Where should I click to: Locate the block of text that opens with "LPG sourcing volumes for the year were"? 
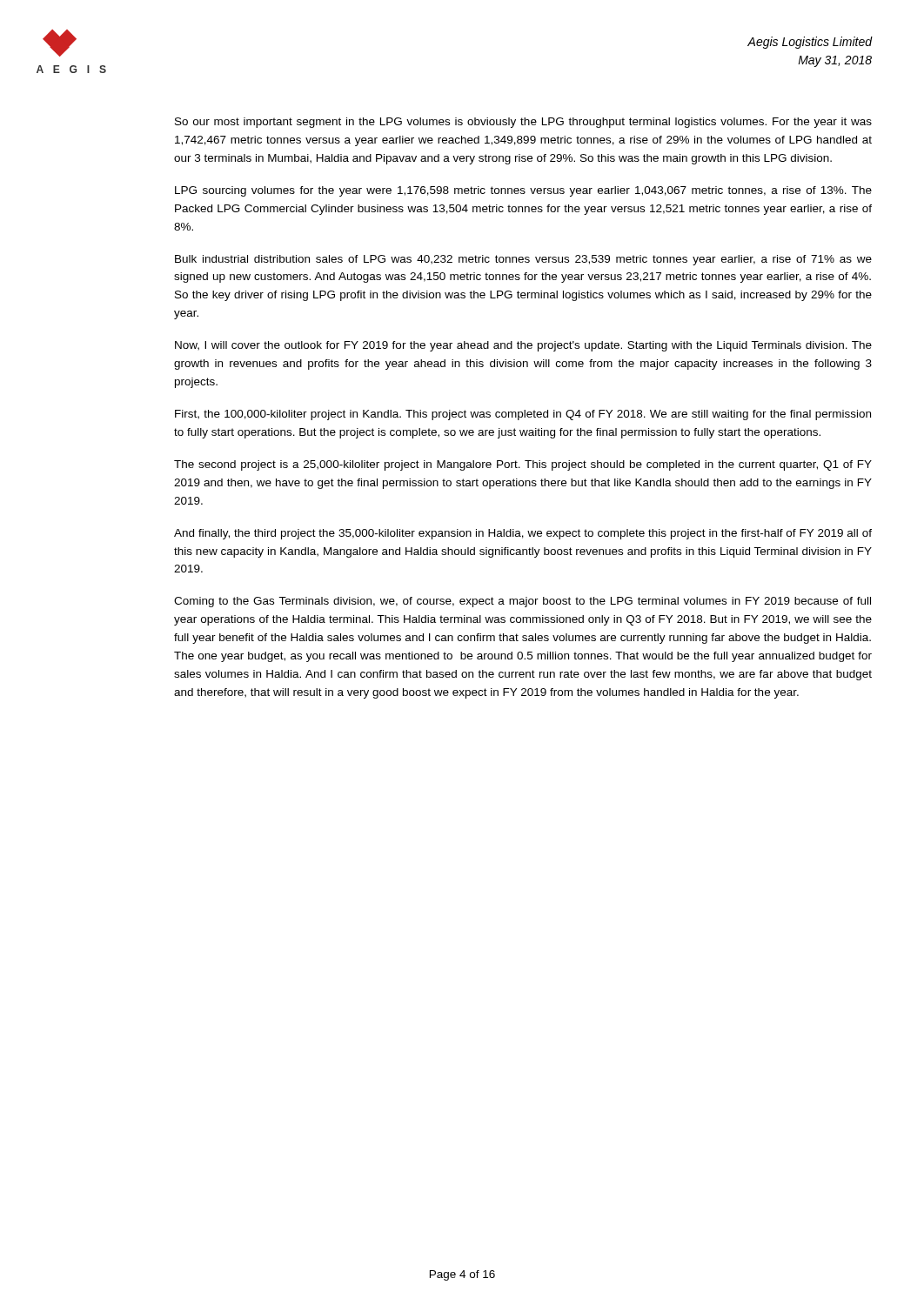click(x=523, y=208)
